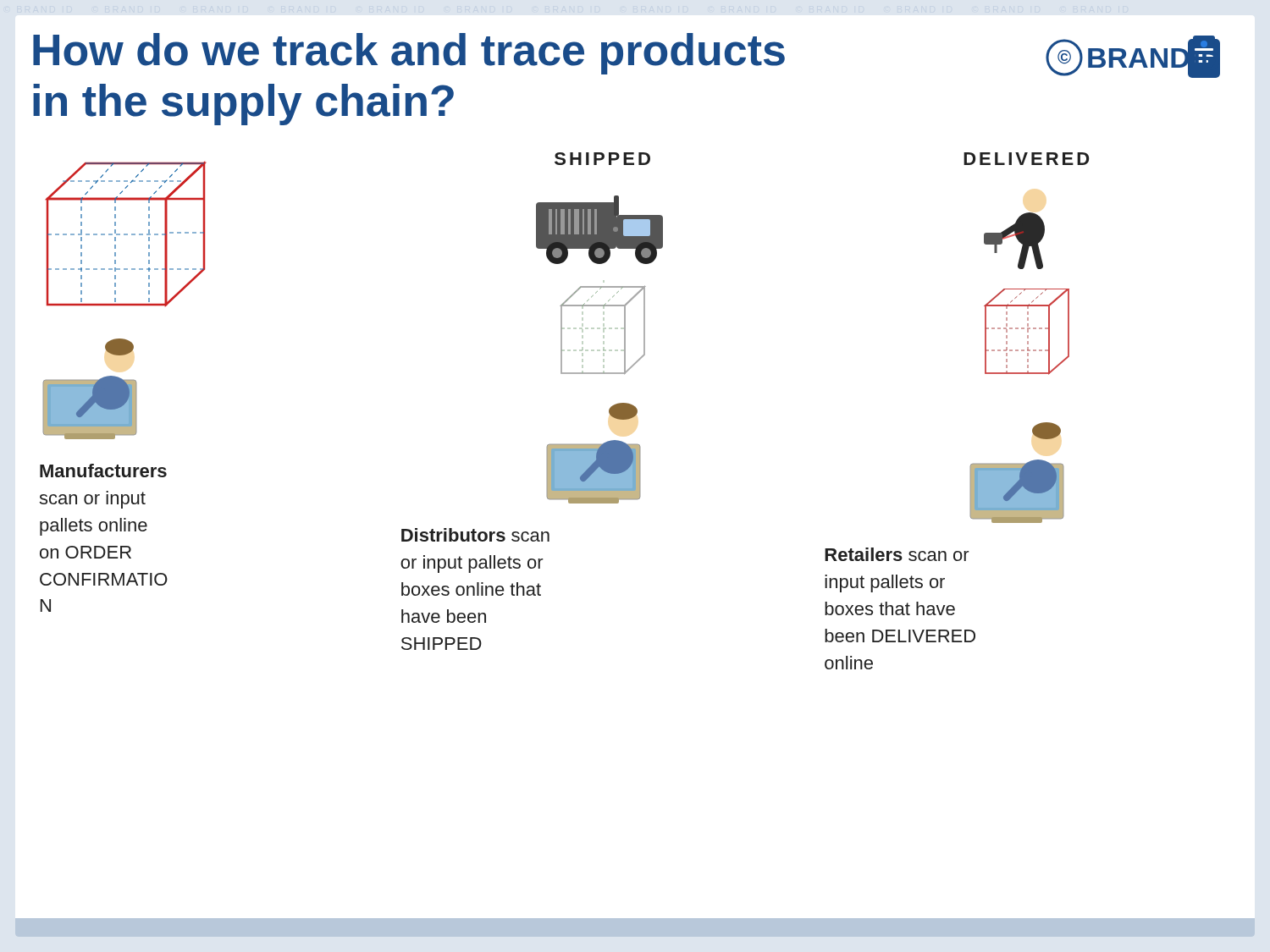Click on the logo
Viewport: 1270px width, 952px height.
(x=1135, y=58)
